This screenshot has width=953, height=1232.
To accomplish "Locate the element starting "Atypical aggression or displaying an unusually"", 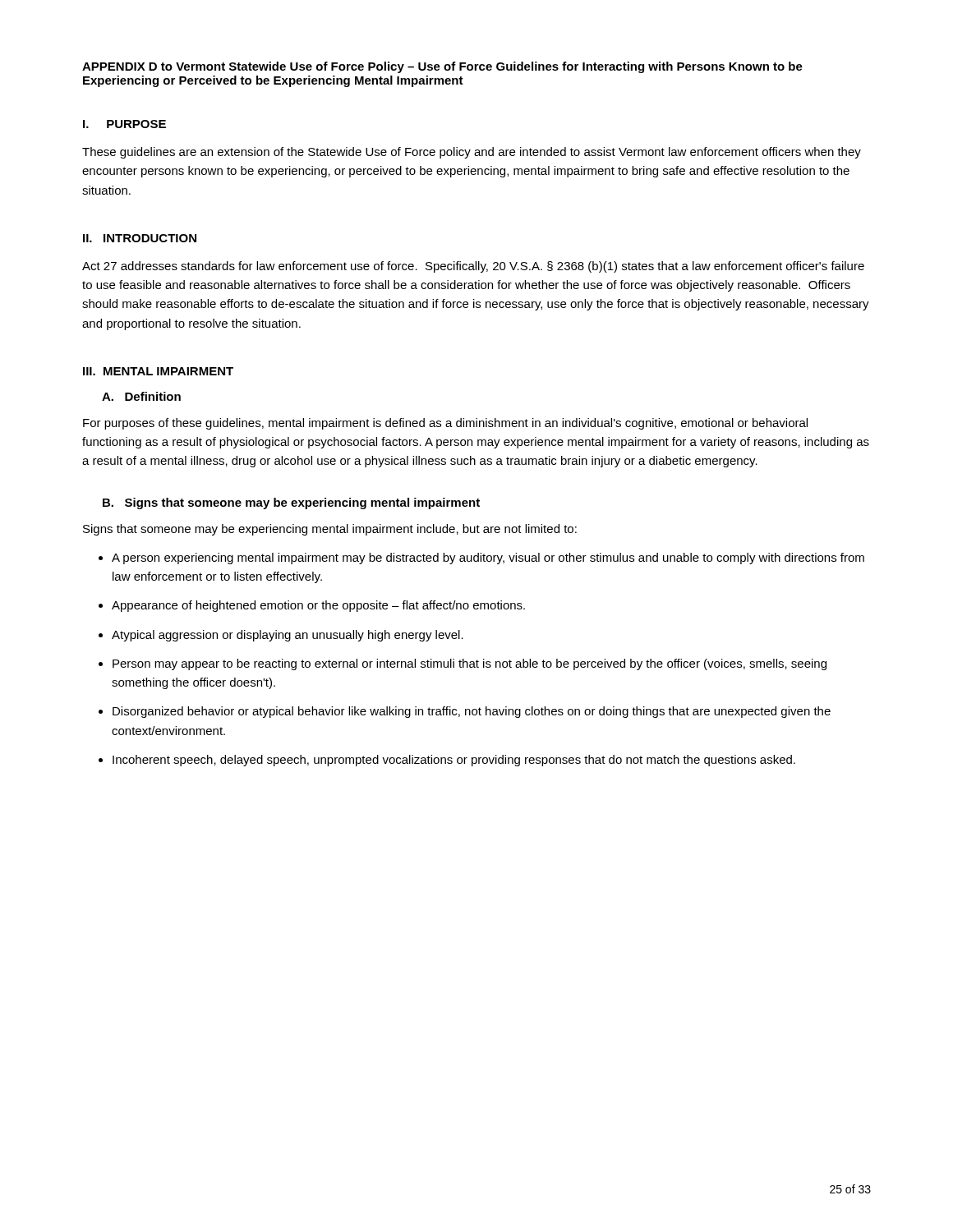I will pyautogui.click(x=288, y=634).
